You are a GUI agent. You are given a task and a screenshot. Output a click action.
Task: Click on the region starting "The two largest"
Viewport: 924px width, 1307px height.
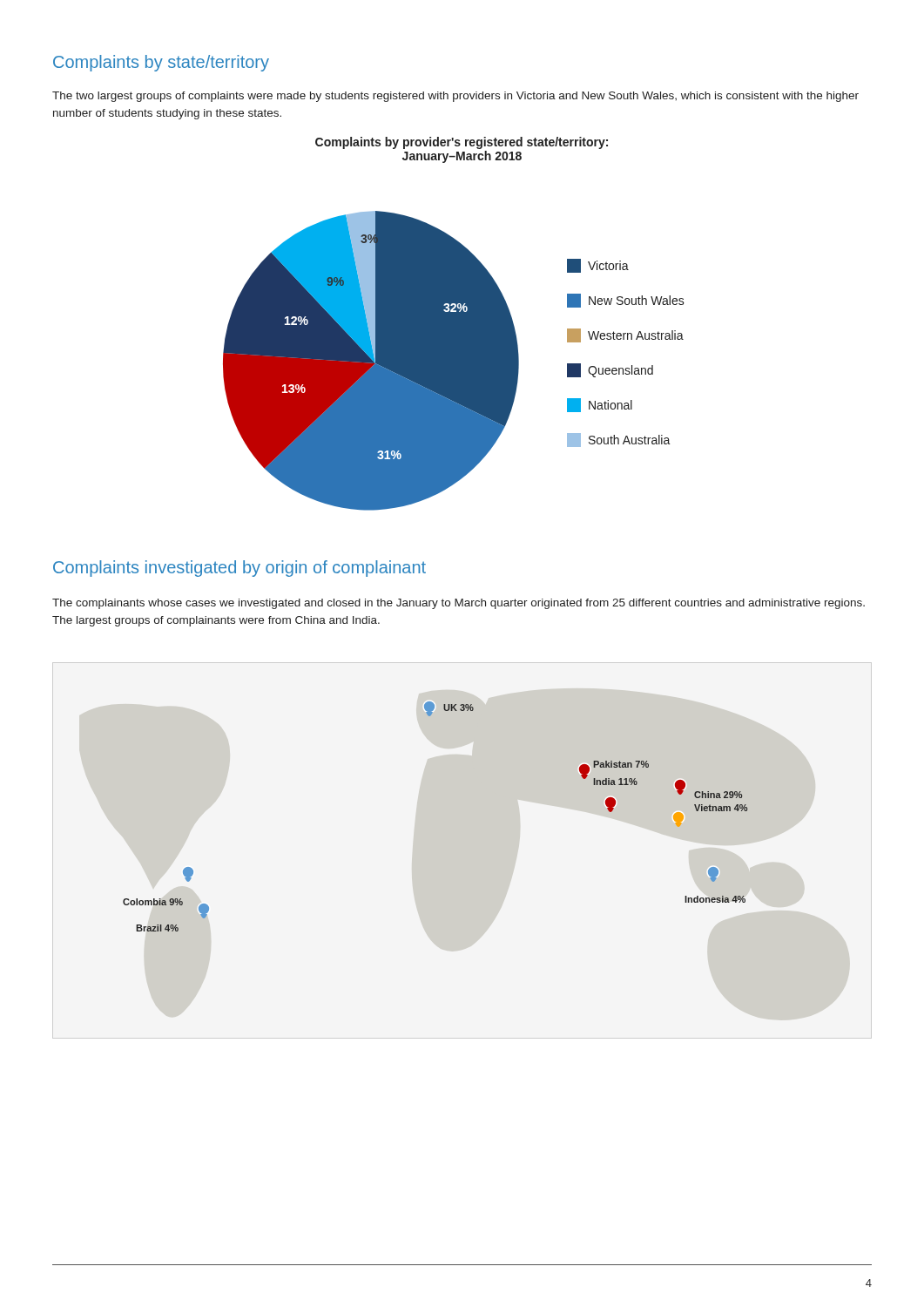coord(462,105)
